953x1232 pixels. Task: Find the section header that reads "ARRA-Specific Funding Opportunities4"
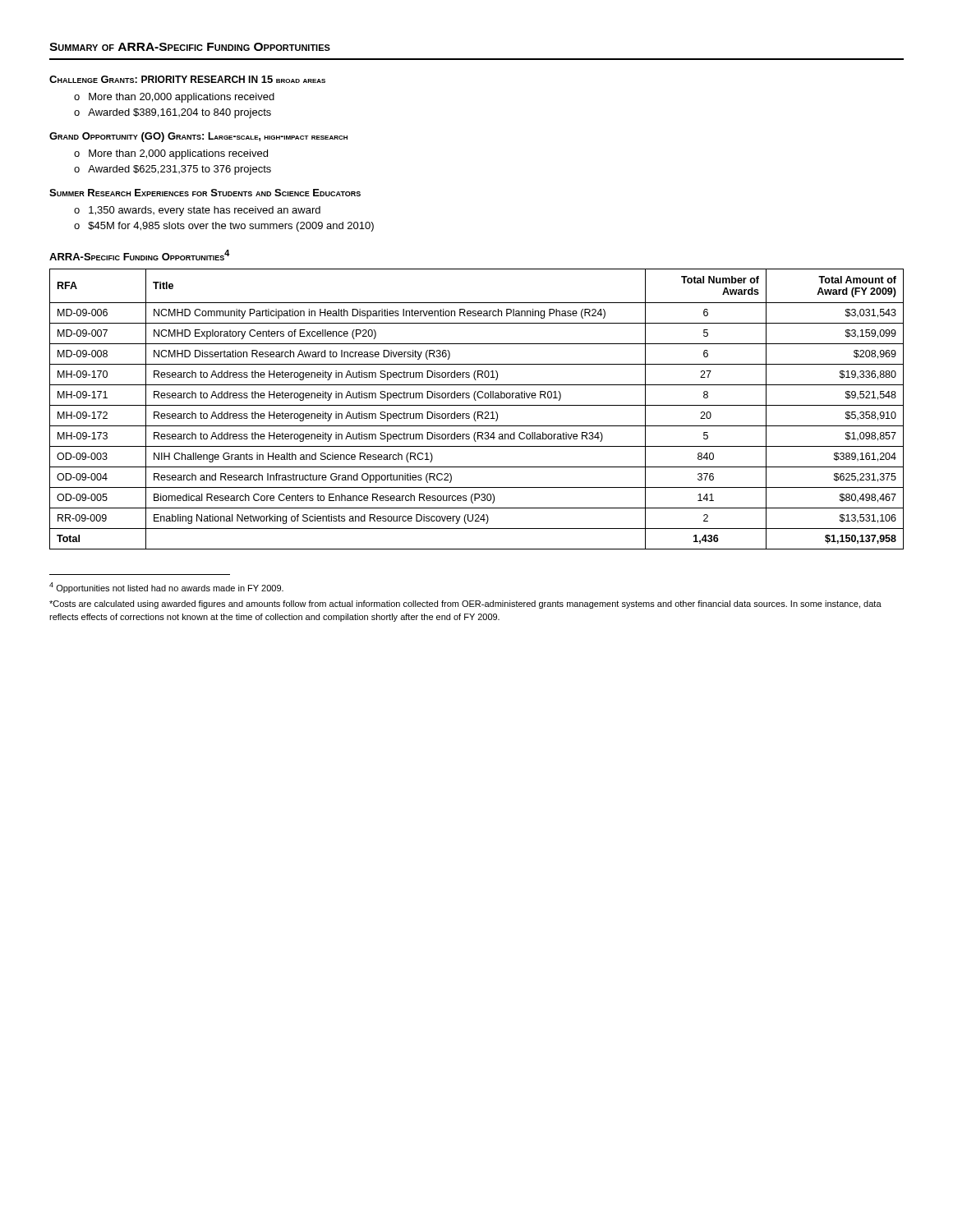[139, 256]
